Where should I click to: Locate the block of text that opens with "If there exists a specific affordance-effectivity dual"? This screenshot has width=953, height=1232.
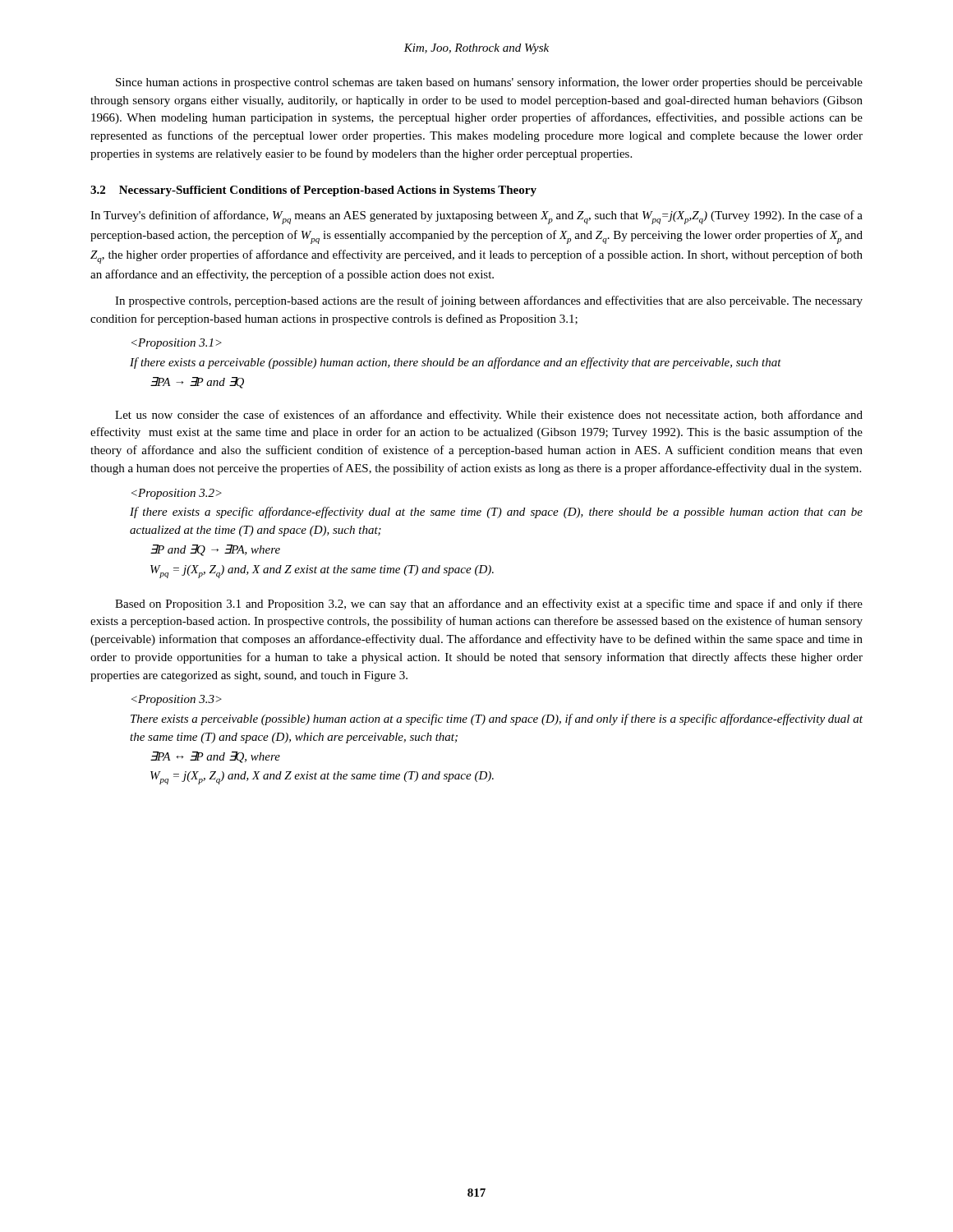coord(177,494)
